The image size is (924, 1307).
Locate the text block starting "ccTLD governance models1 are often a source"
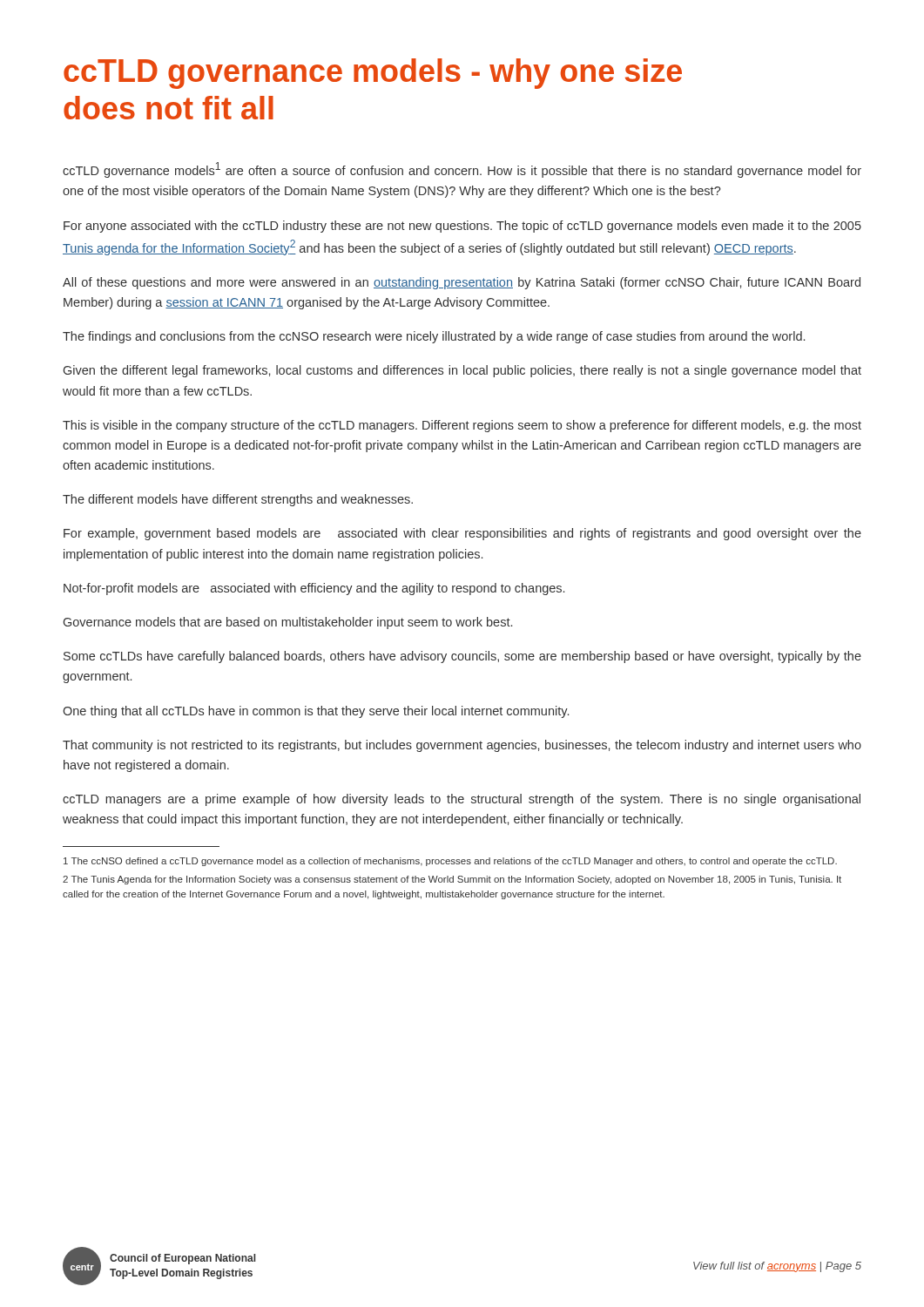462,179
